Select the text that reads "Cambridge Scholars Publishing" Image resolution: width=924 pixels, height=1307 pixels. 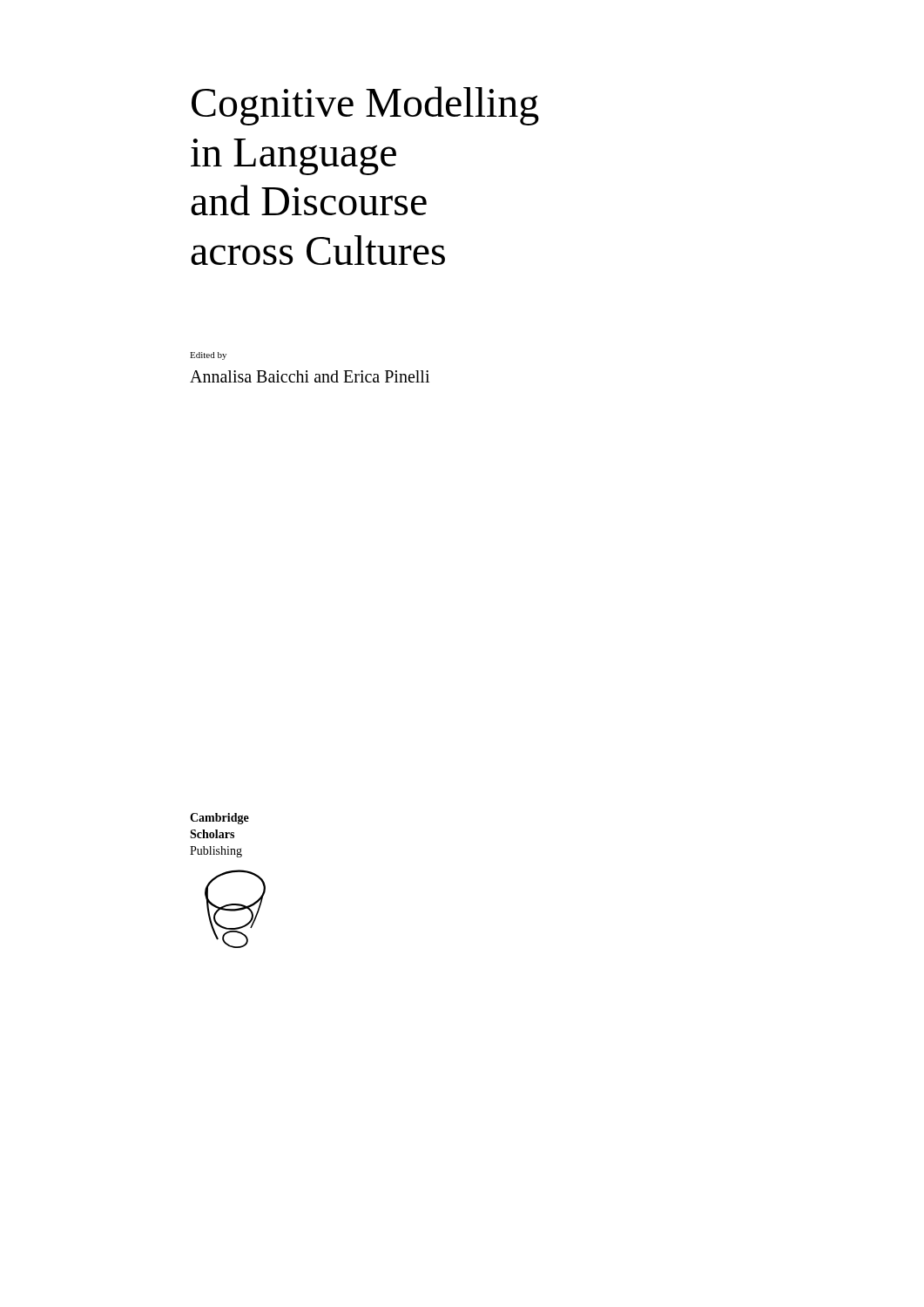[219, 819]
